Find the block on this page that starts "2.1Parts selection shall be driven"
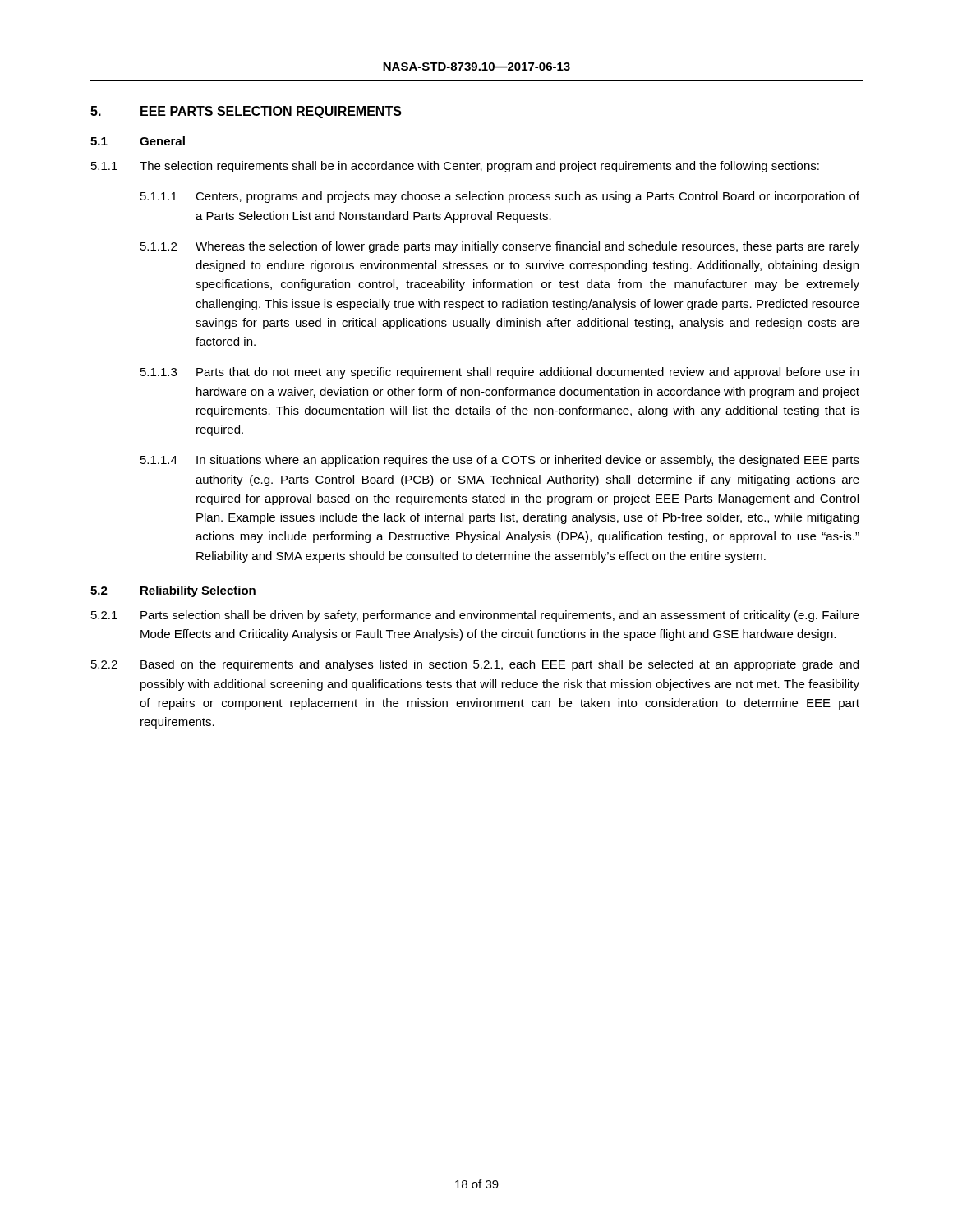 (475, 624)
